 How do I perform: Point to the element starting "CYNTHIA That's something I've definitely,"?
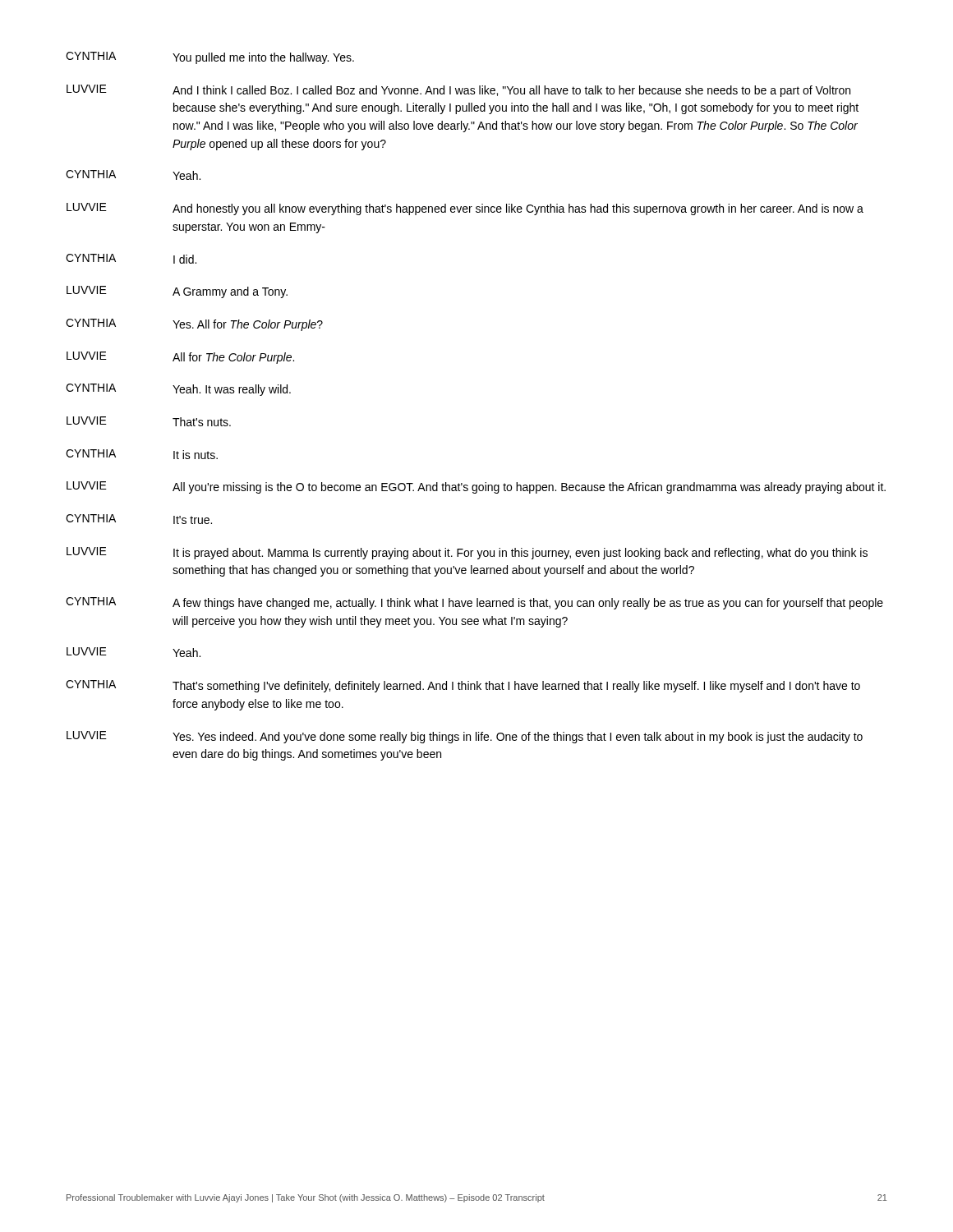click(x=476, y=696)
